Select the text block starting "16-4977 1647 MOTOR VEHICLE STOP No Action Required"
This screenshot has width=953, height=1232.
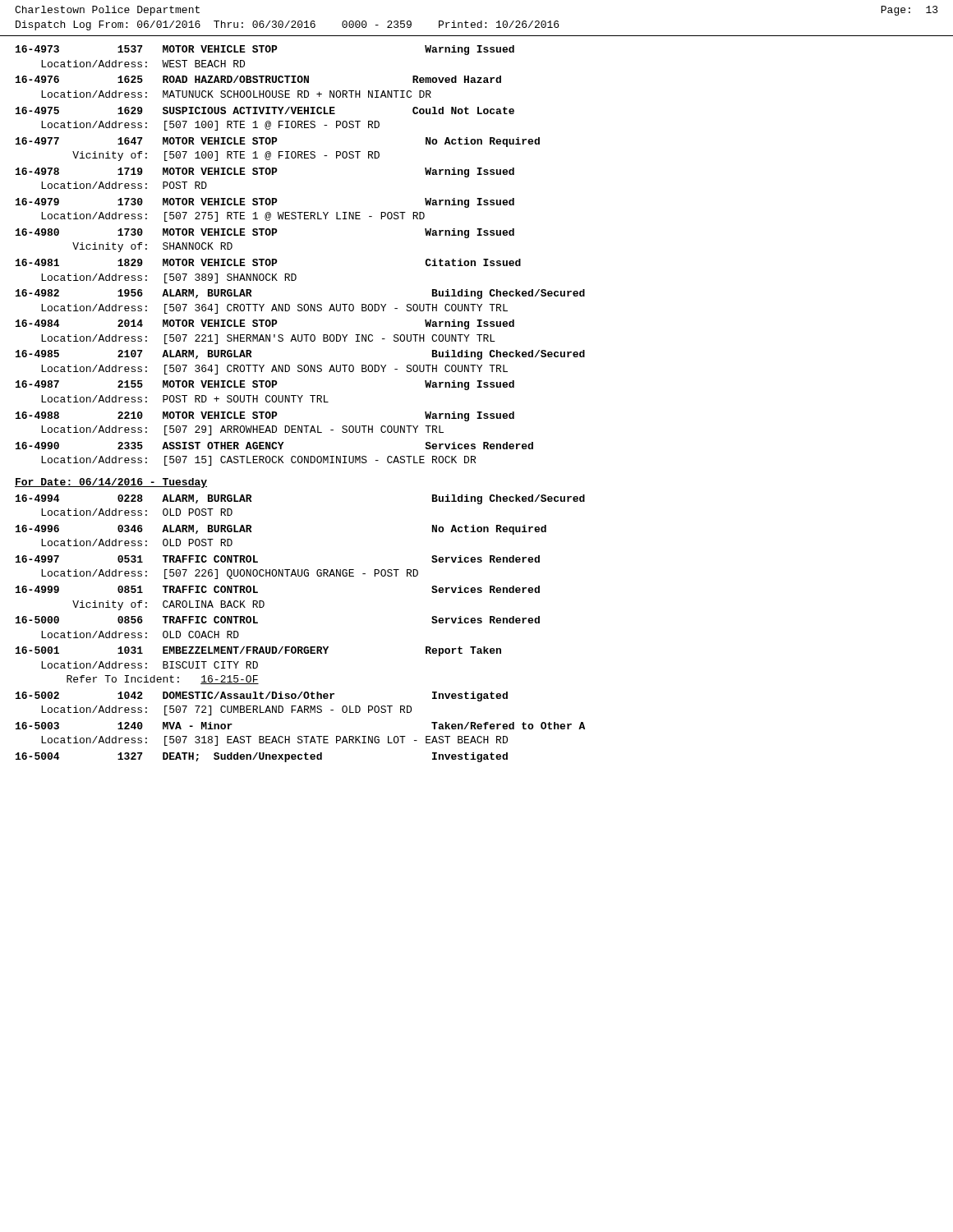point(476,149)
